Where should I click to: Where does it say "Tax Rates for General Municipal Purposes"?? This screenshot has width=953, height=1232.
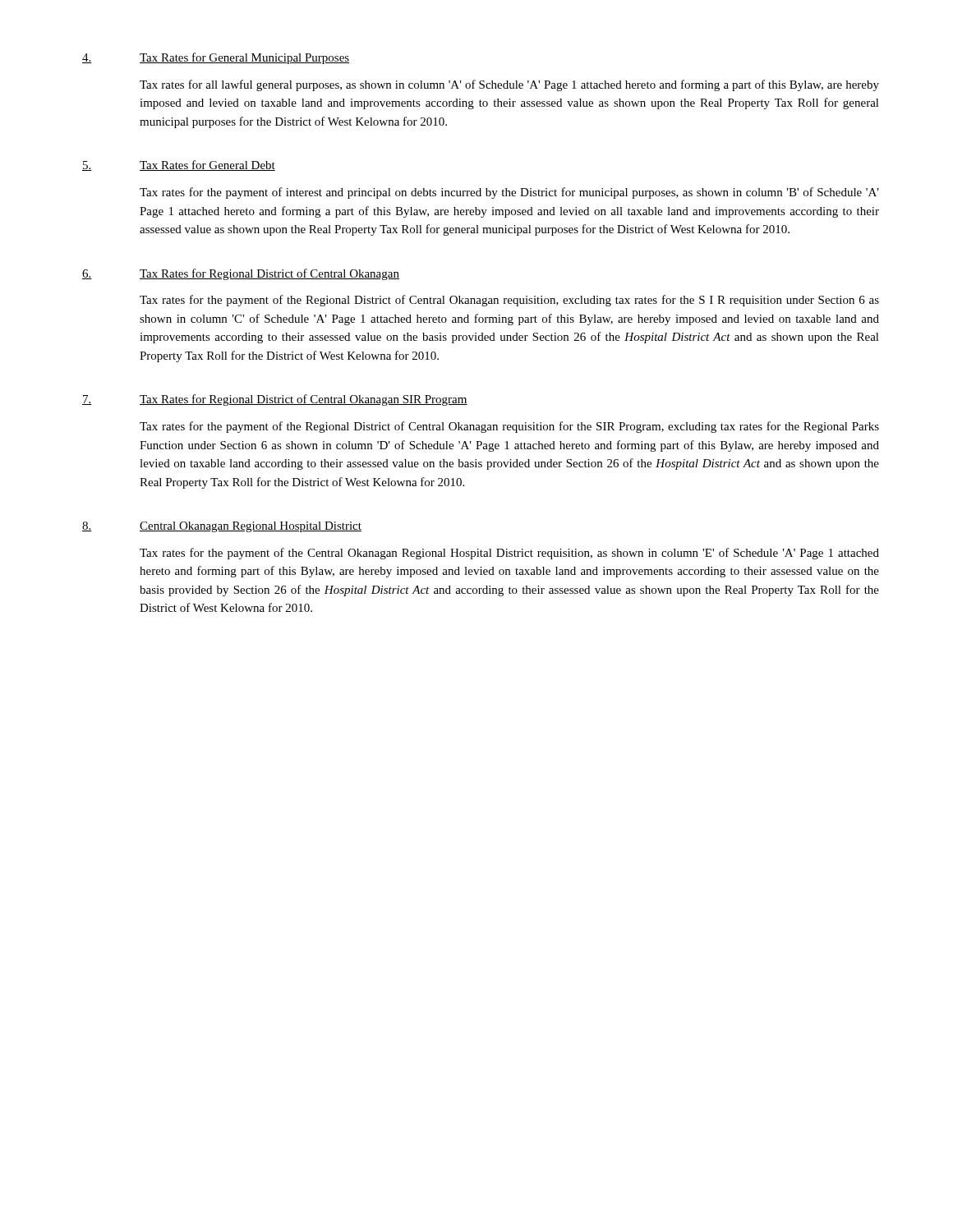tap(244, 57)
